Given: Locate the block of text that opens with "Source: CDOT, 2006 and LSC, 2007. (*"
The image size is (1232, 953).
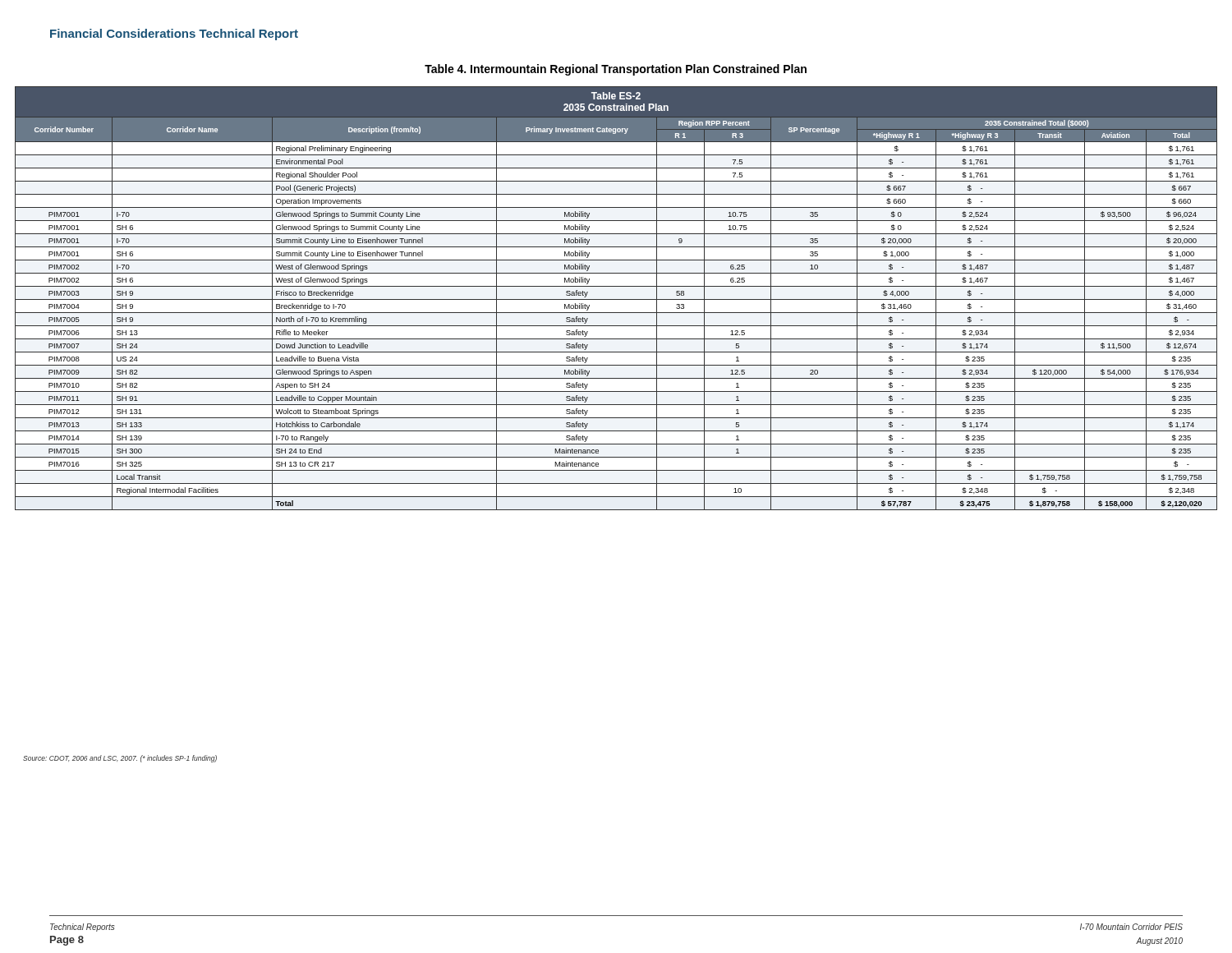Looking at the screenshot, I should [x=120, y=758].
